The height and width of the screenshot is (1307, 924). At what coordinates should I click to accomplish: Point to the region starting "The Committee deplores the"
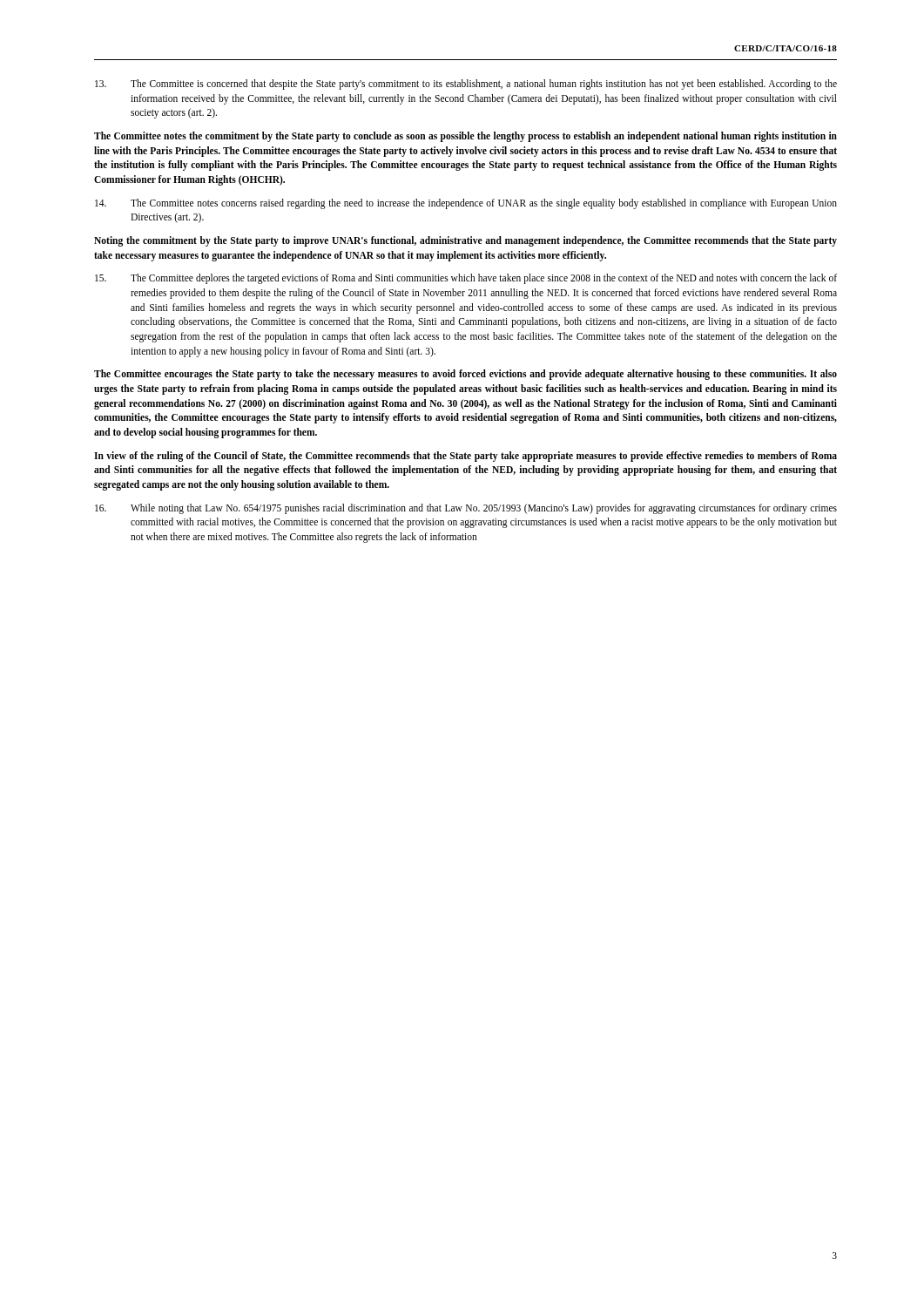coord(465,315)
